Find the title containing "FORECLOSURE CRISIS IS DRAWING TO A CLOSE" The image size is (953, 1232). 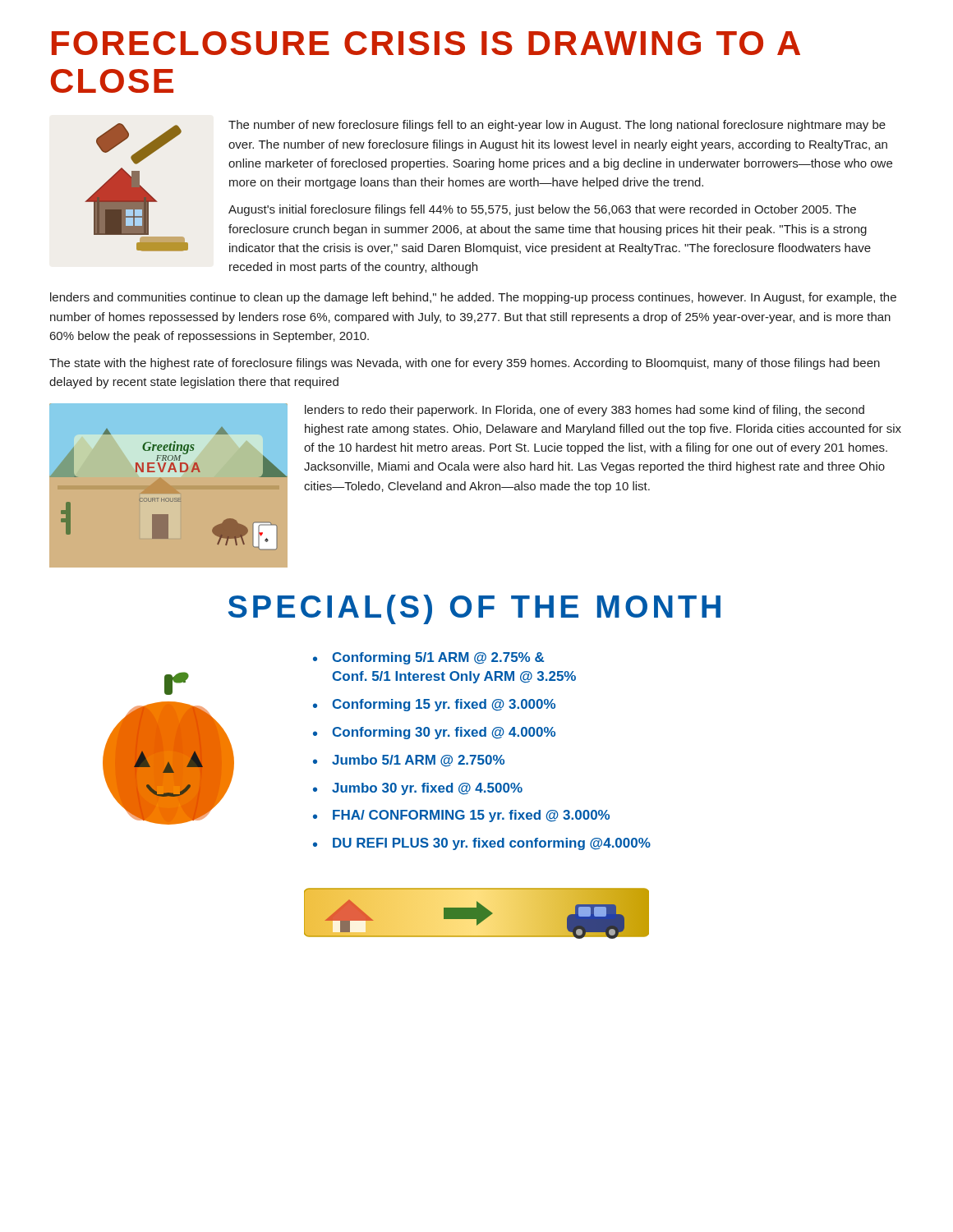click(x=476, y=63)
